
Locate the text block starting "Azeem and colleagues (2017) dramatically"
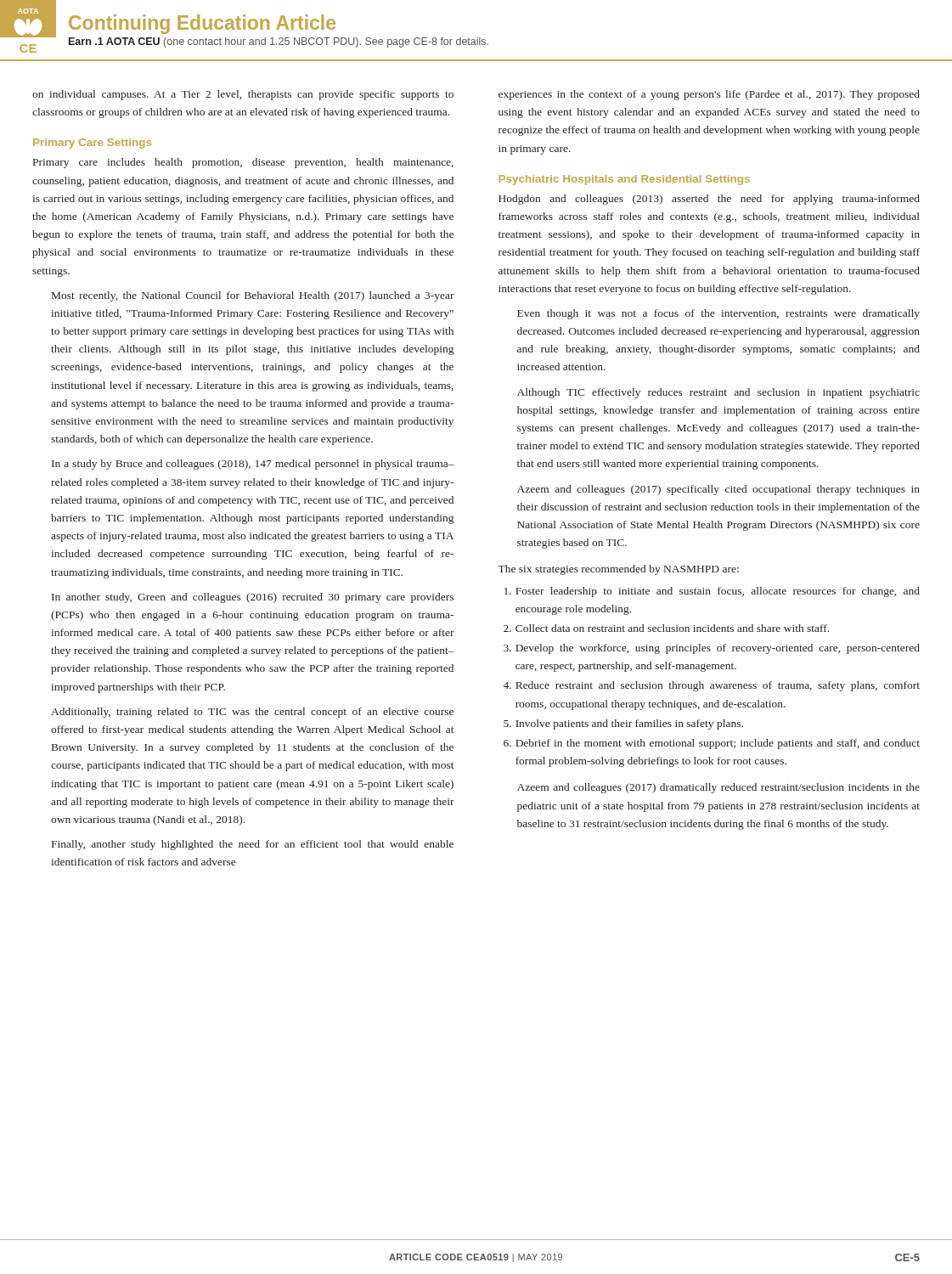coord(718,805)
